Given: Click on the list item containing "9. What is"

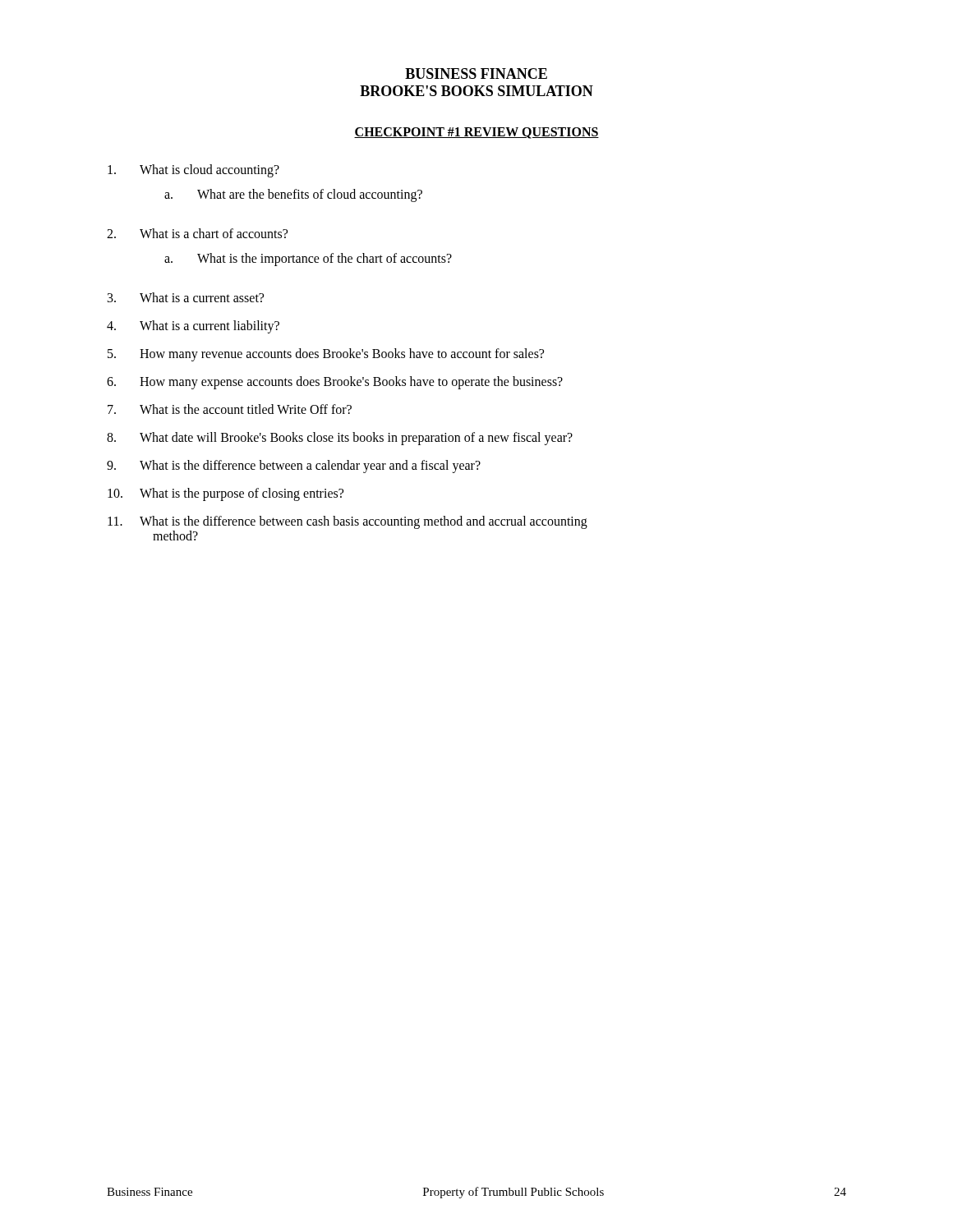Looking at the screenshot, I should click(476, 466).
